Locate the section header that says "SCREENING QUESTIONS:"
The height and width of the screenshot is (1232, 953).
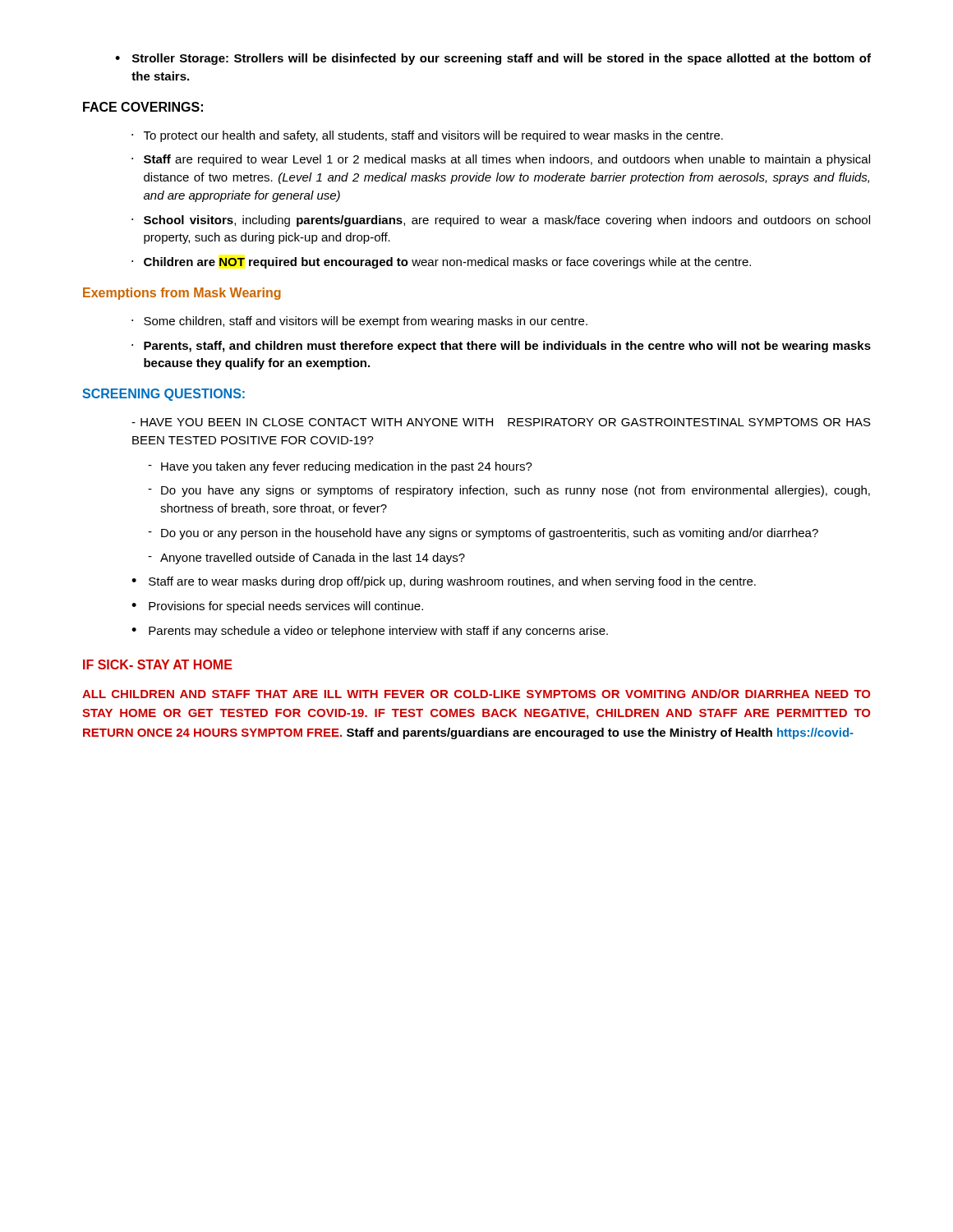coord(164,394)
